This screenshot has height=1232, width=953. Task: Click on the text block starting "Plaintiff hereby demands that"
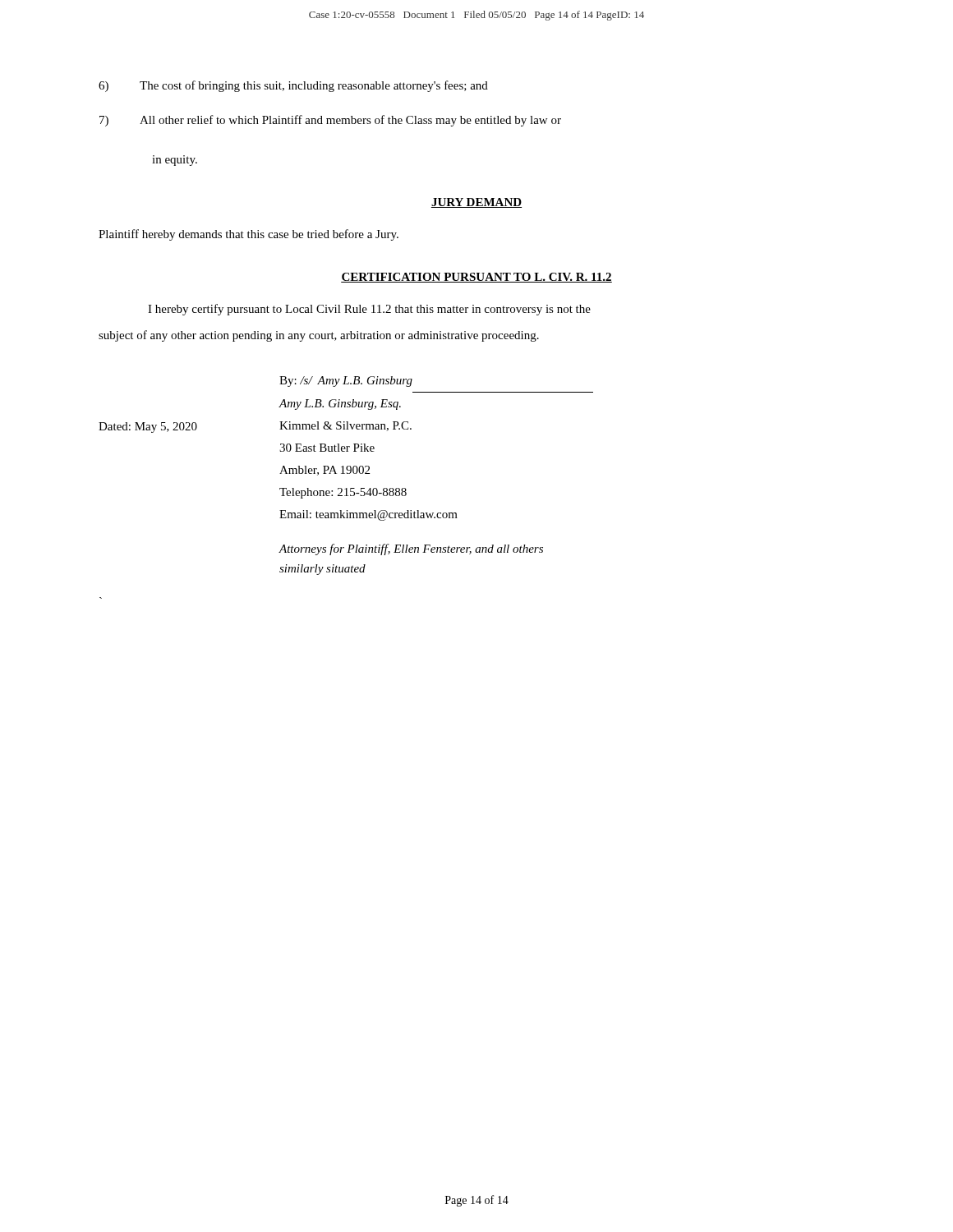point(249,234)
